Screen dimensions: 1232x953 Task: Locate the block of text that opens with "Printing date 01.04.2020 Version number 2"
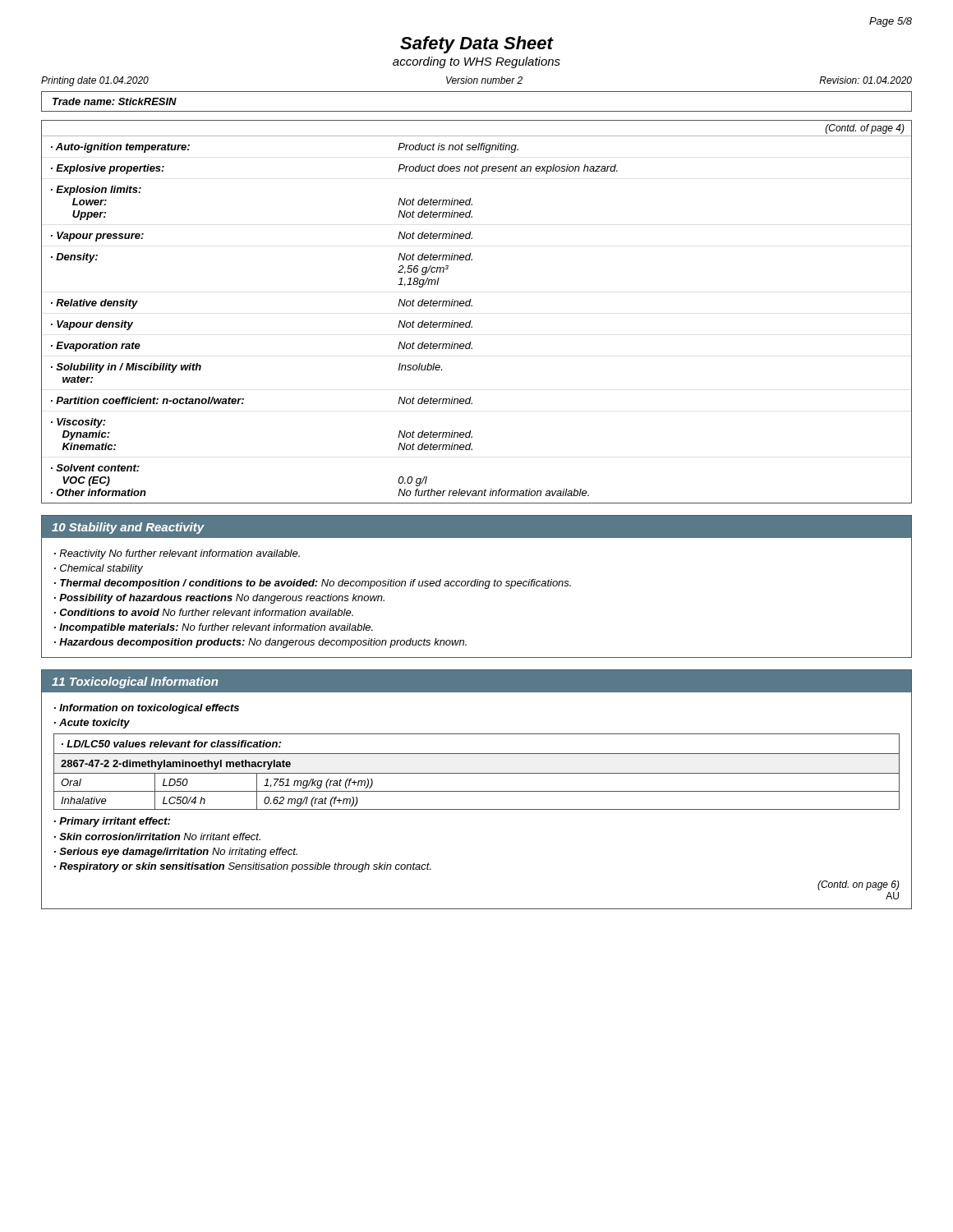pyautogui.click(x=476, y=81)
